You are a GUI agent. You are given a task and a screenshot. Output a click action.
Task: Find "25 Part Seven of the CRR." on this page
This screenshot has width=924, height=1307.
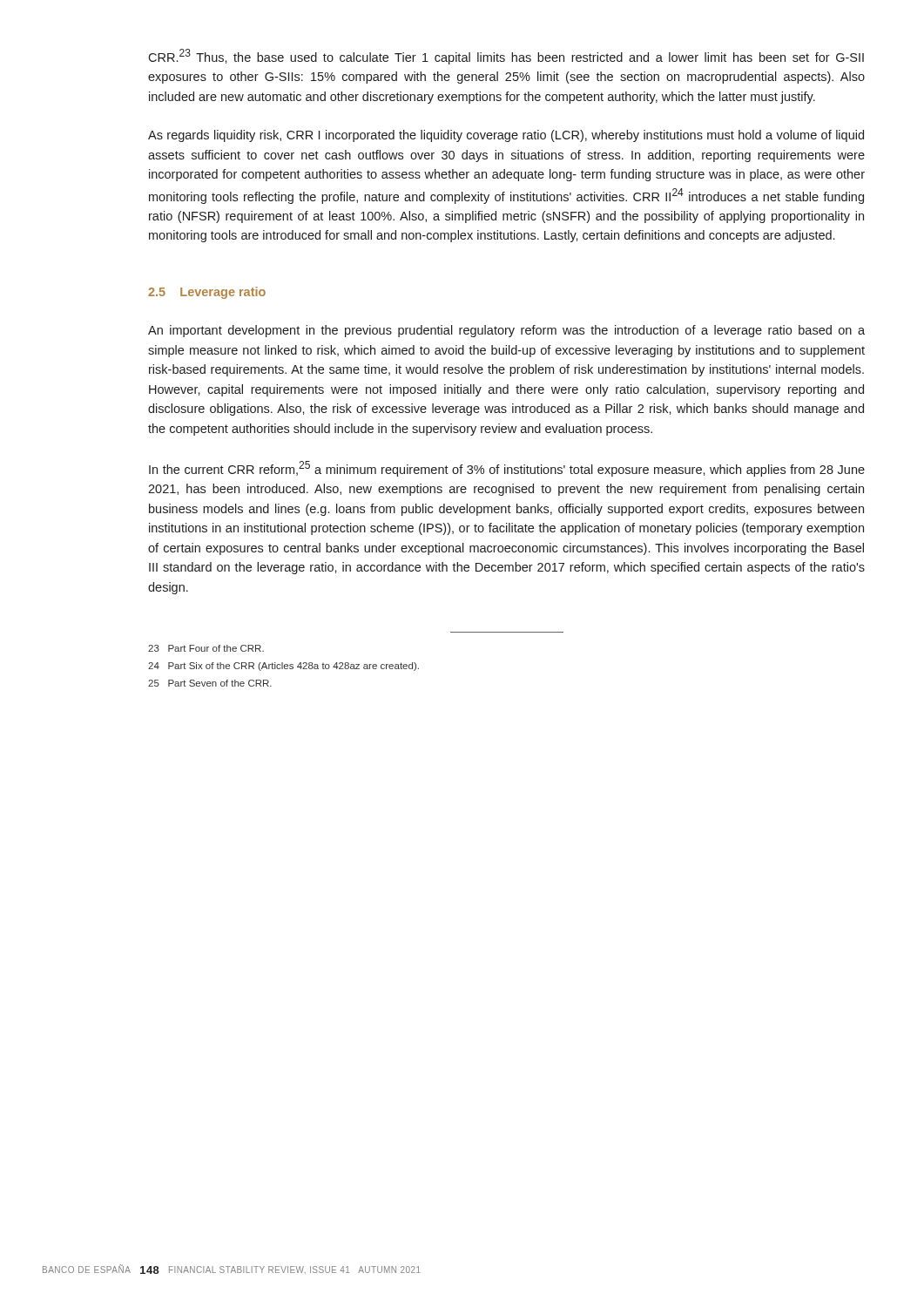(x=210, y=684)
